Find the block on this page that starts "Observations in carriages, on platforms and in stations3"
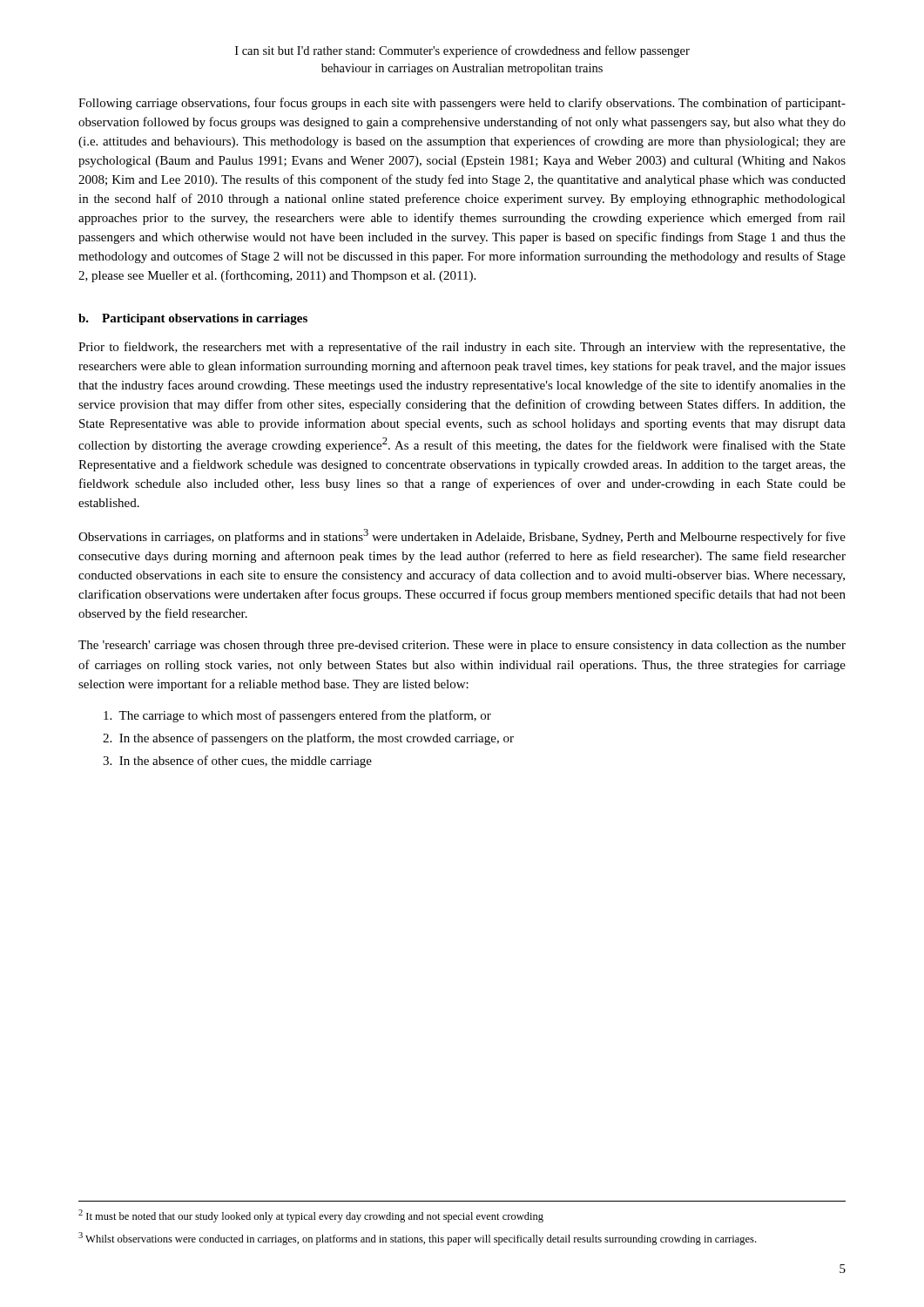924x1307 pixels. coord(462,574)
